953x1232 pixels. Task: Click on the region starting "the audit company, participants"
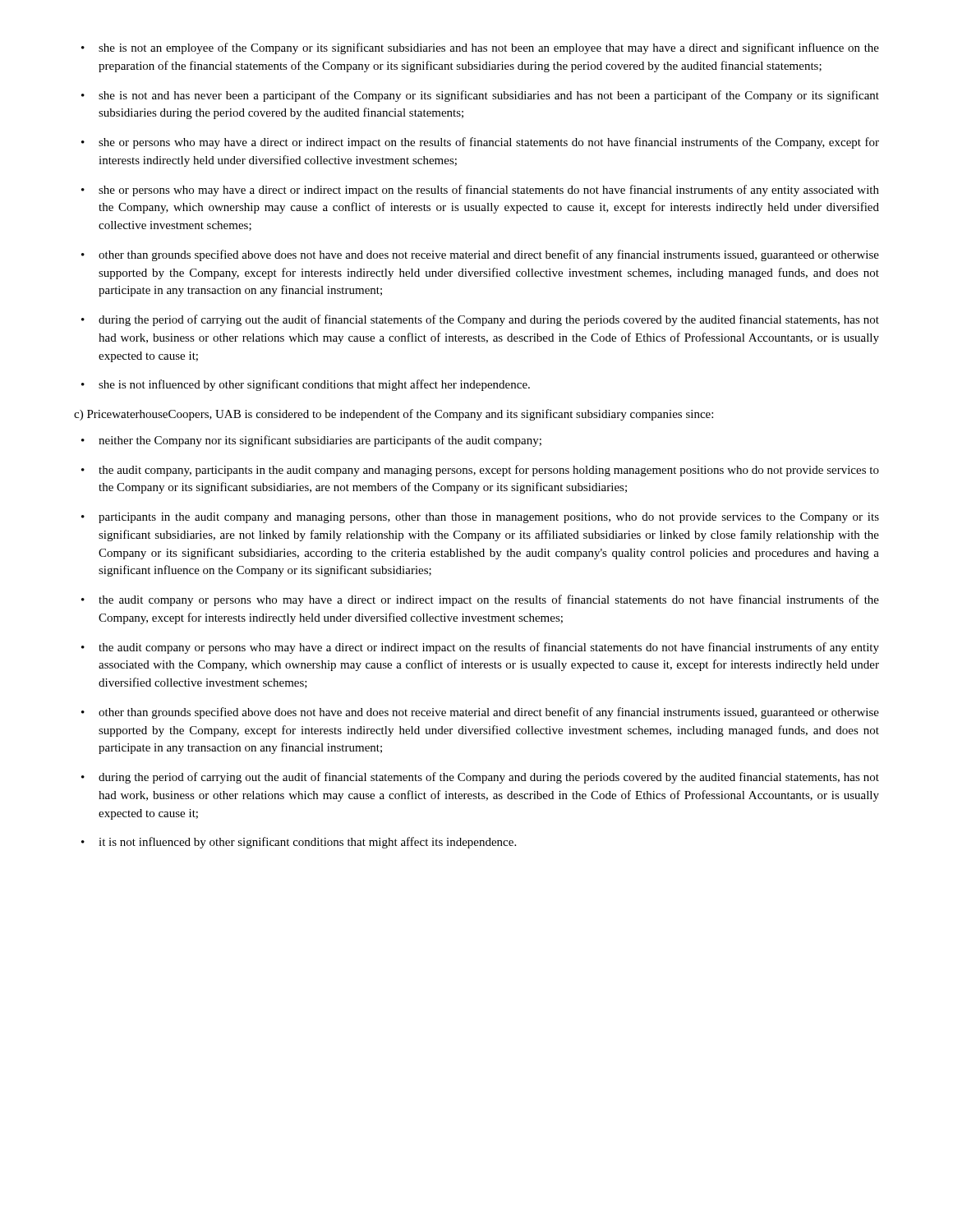476,479
